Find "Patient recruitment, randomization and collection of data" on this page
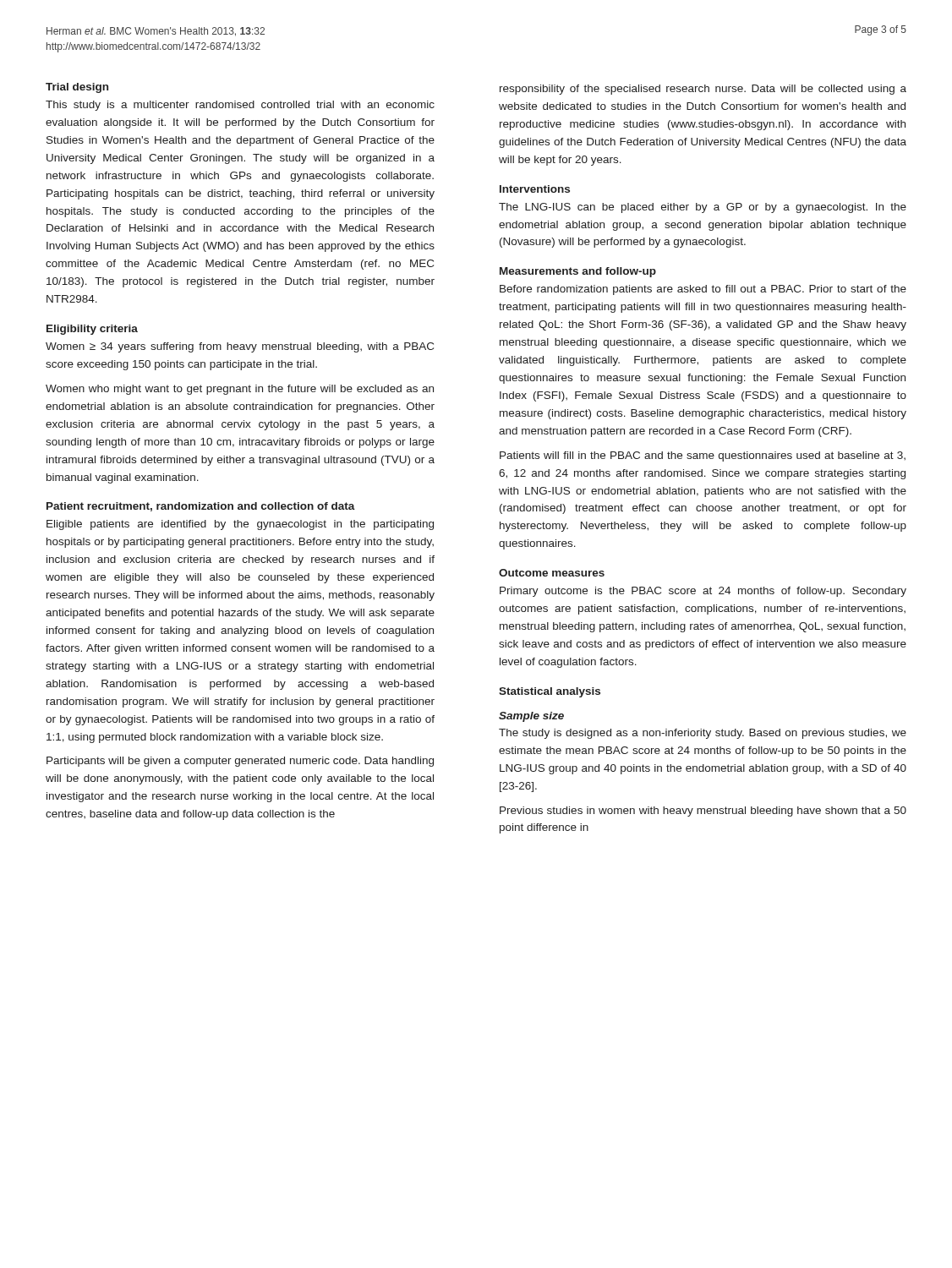952x1268 pixels. pyautogui.click(x=200, y=506)
